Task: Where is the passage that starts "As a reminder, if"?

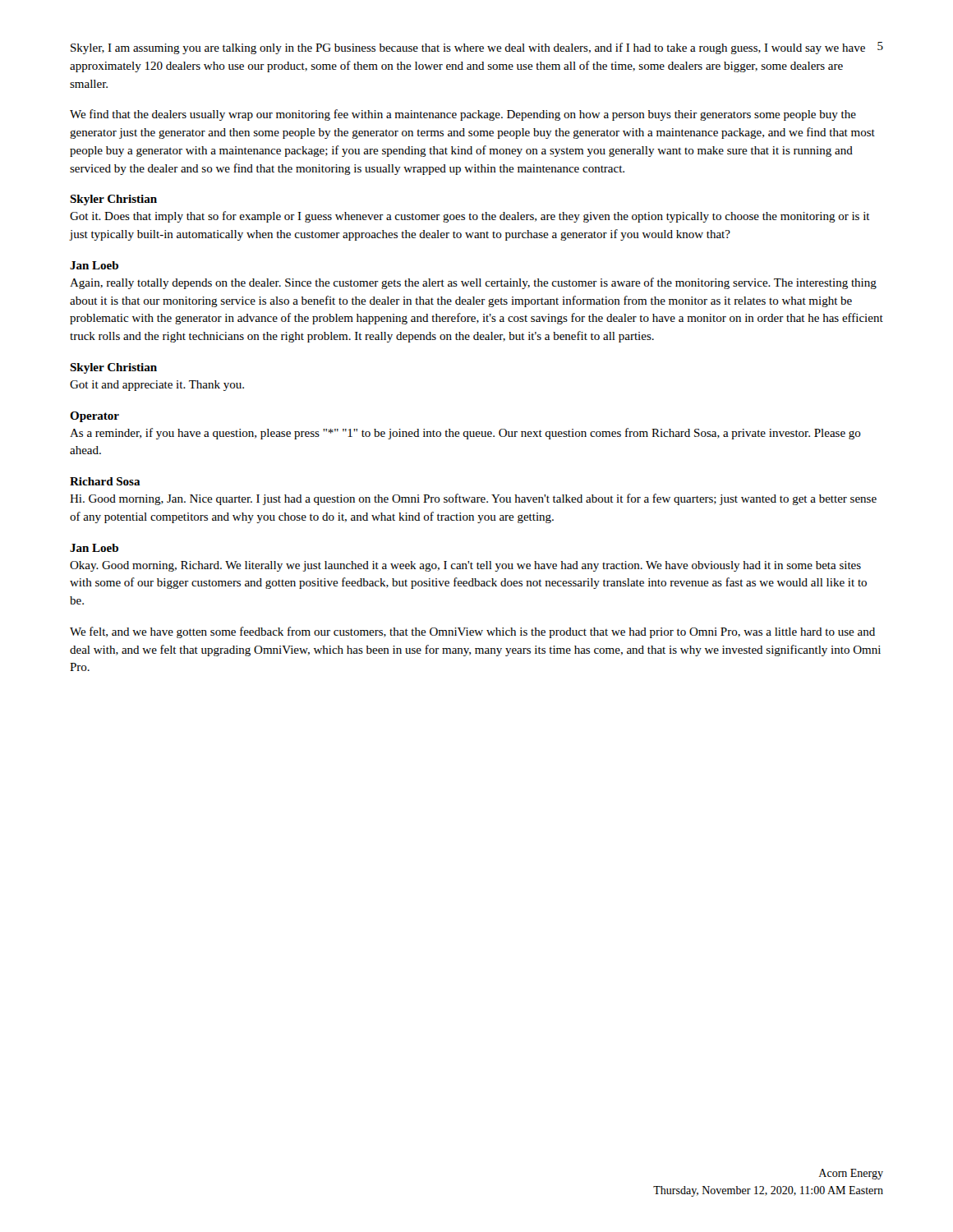Action: click(465, 441)
